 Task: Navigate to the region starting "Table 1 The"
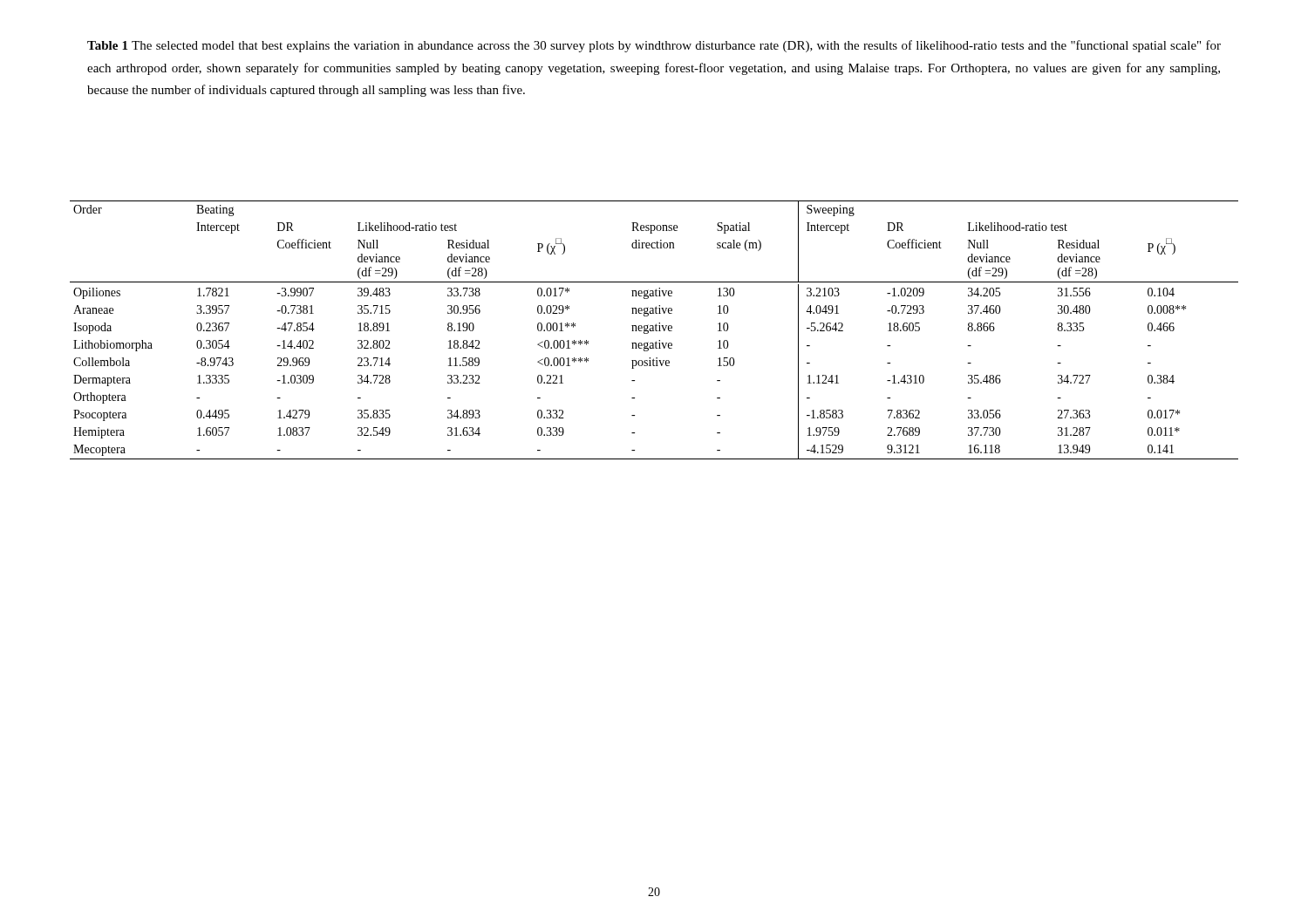654,68
